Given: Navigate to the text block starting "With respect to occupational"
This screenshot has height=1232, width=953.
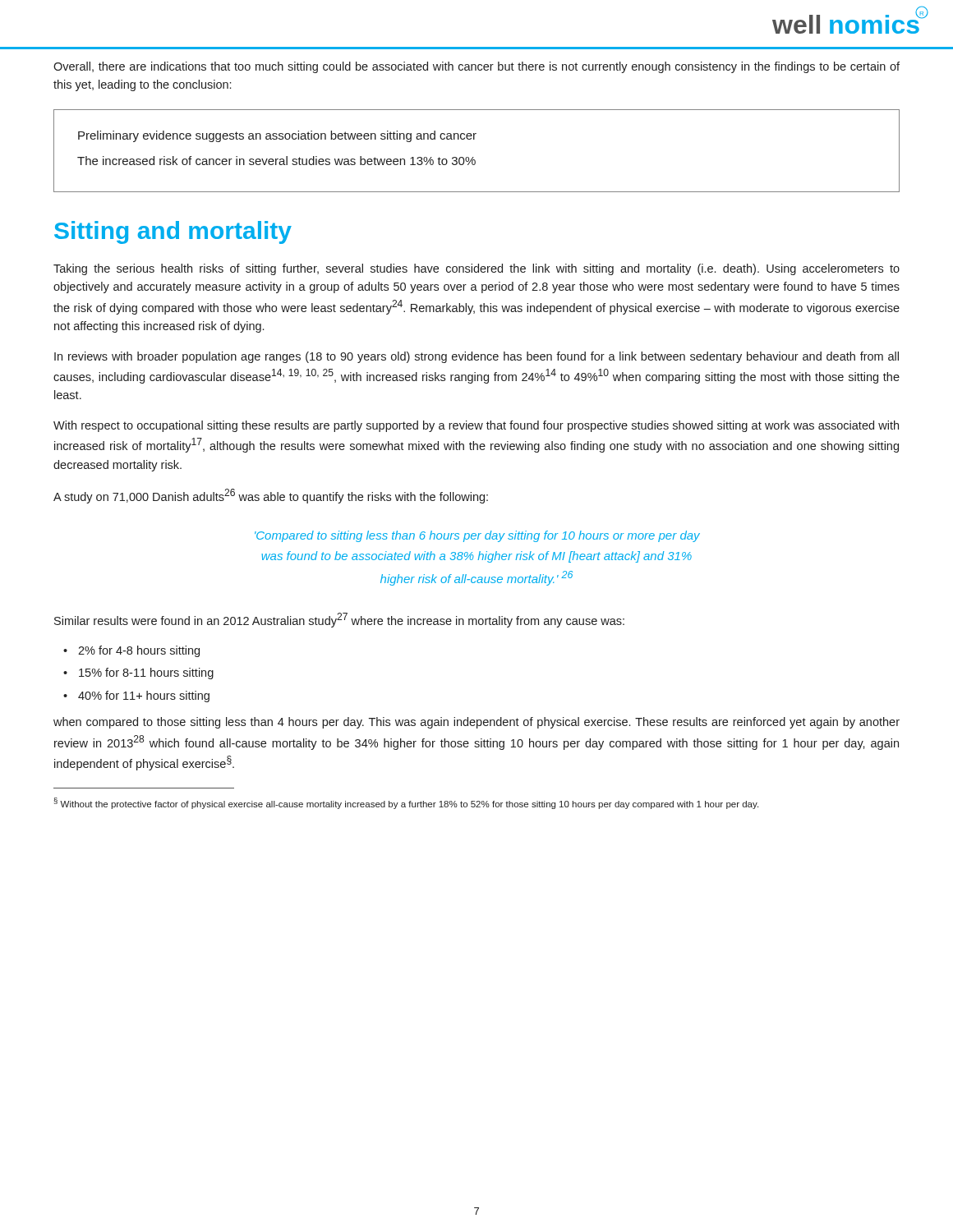Looking at the screenshot, I should point(476,445).
